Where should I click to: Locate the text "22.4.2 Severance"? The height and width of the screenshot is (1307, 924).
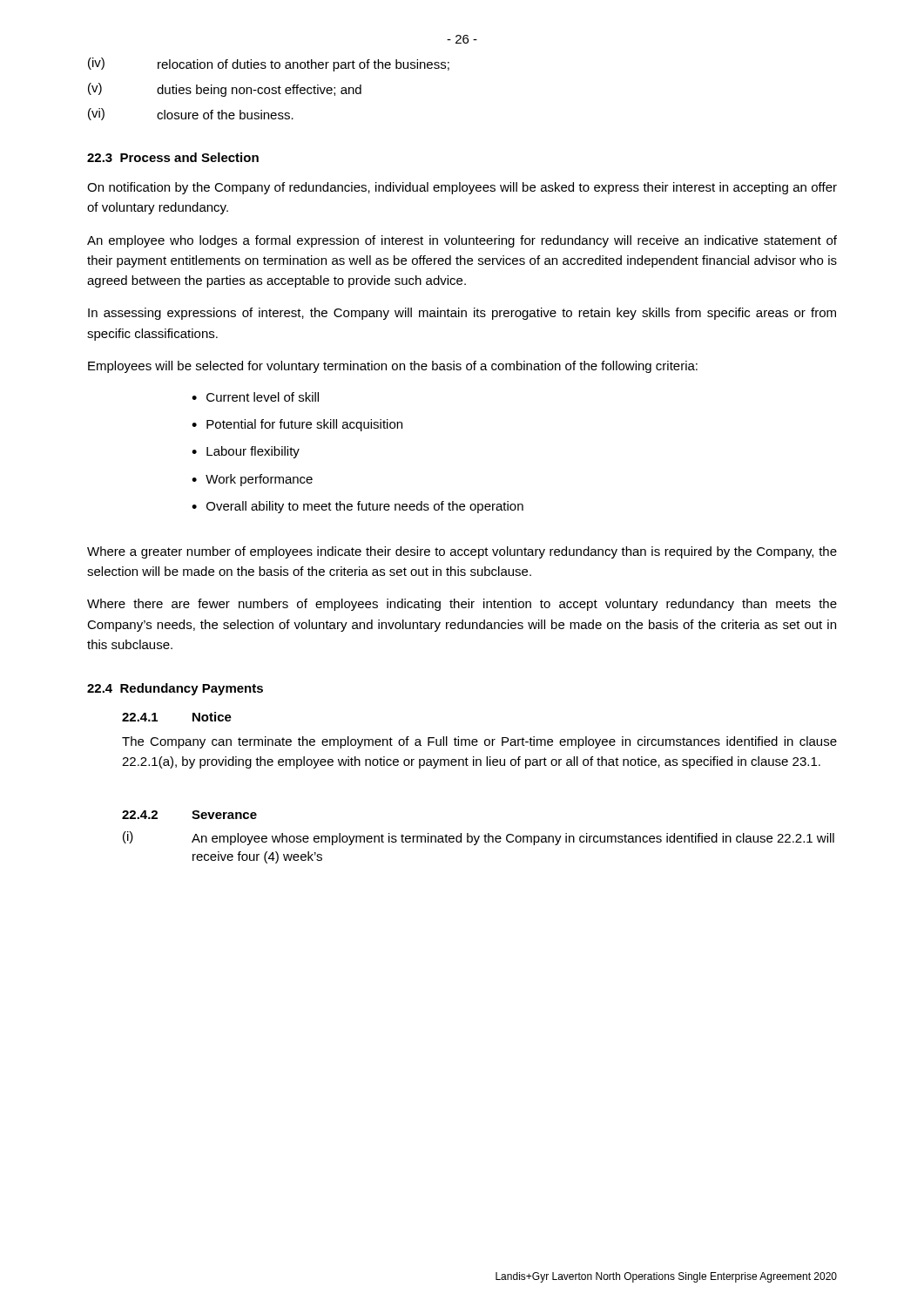pos(189,814)
